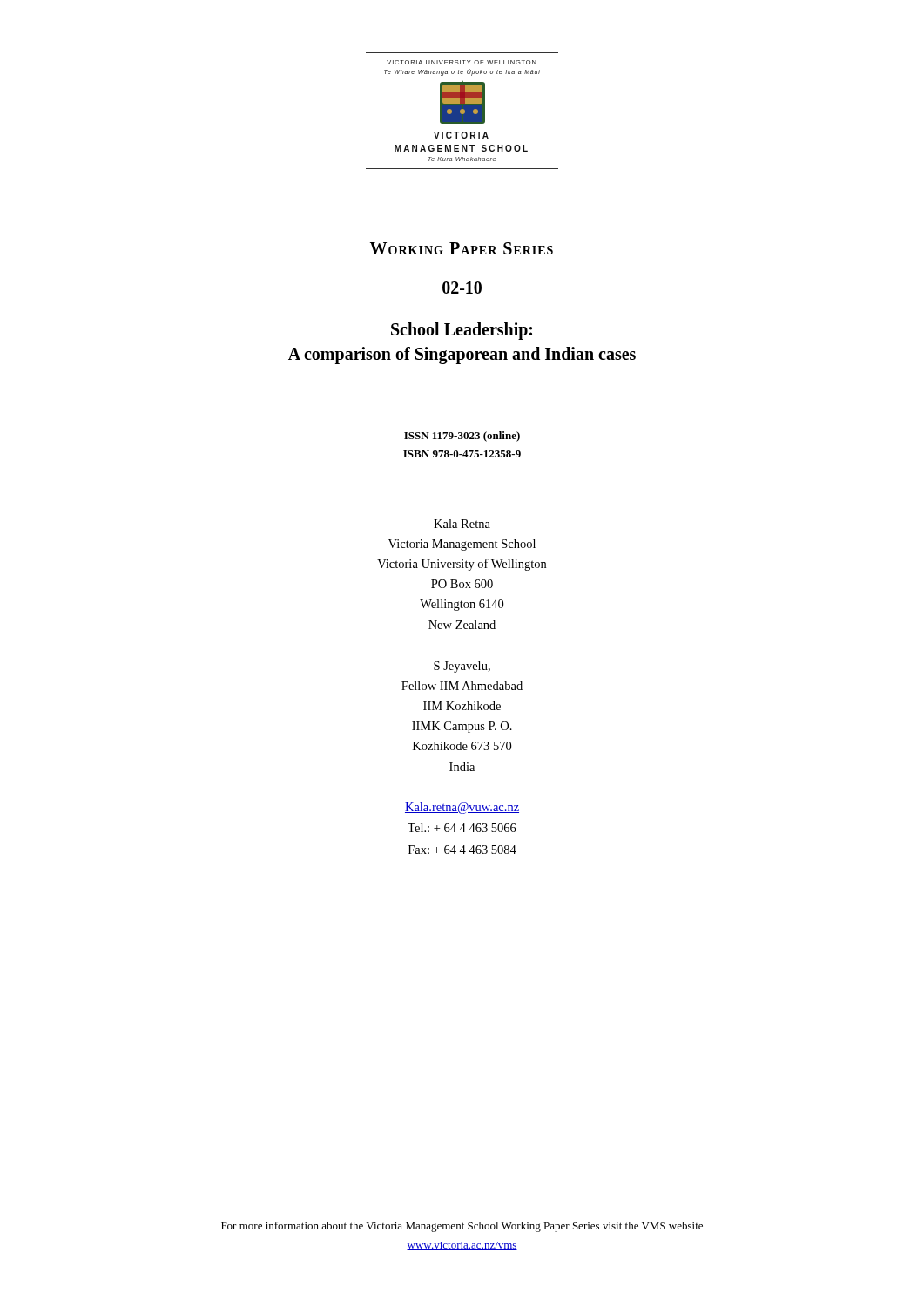Click on the title that says "School Leadership: A comparison of"
This screenshot has width=924, height=1307.
pos(462,342)
